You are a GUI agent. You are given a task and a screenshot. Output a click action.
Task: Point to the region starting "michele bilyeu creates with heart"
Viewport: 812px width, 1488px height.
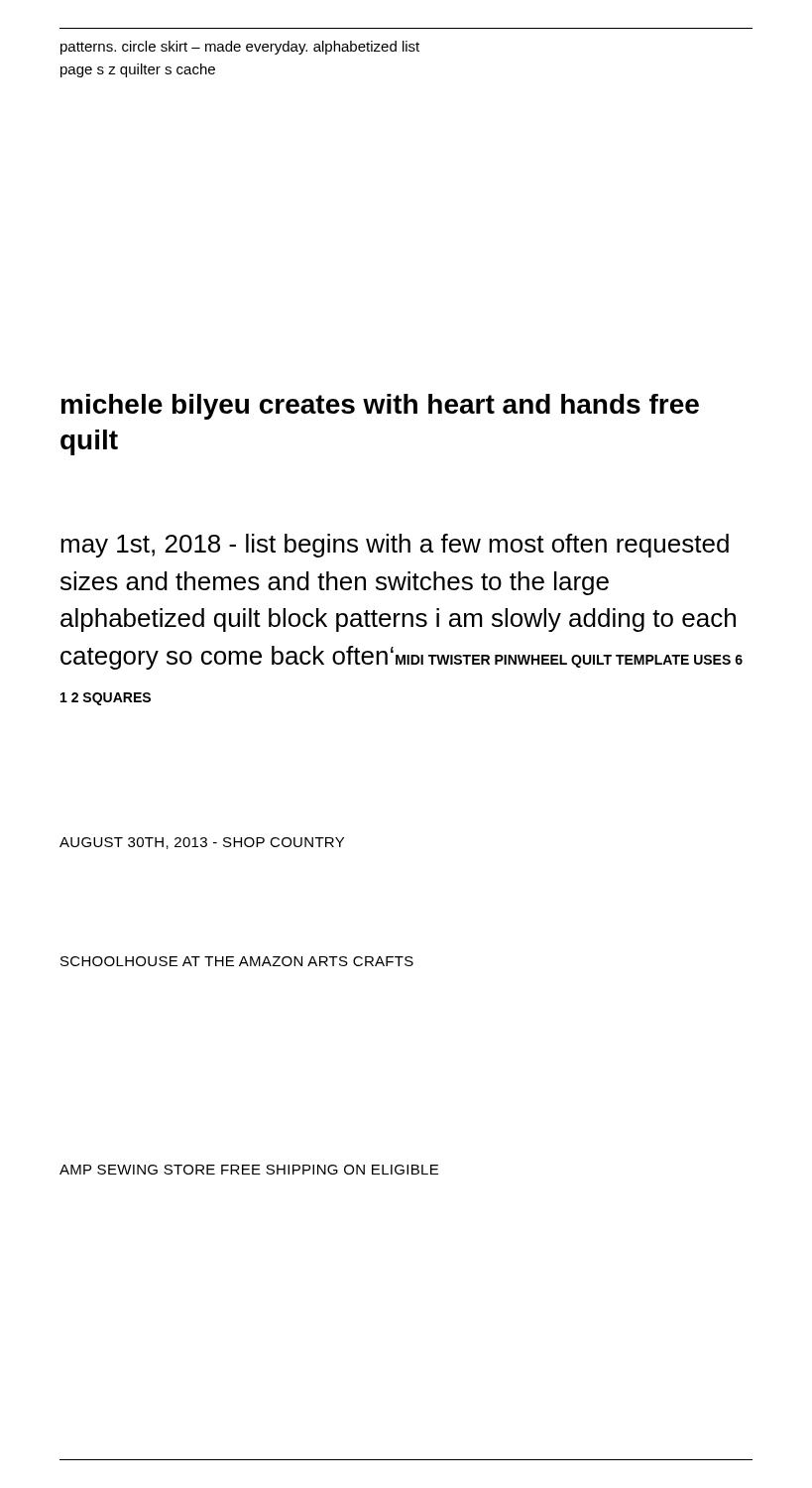pos(380,422)
